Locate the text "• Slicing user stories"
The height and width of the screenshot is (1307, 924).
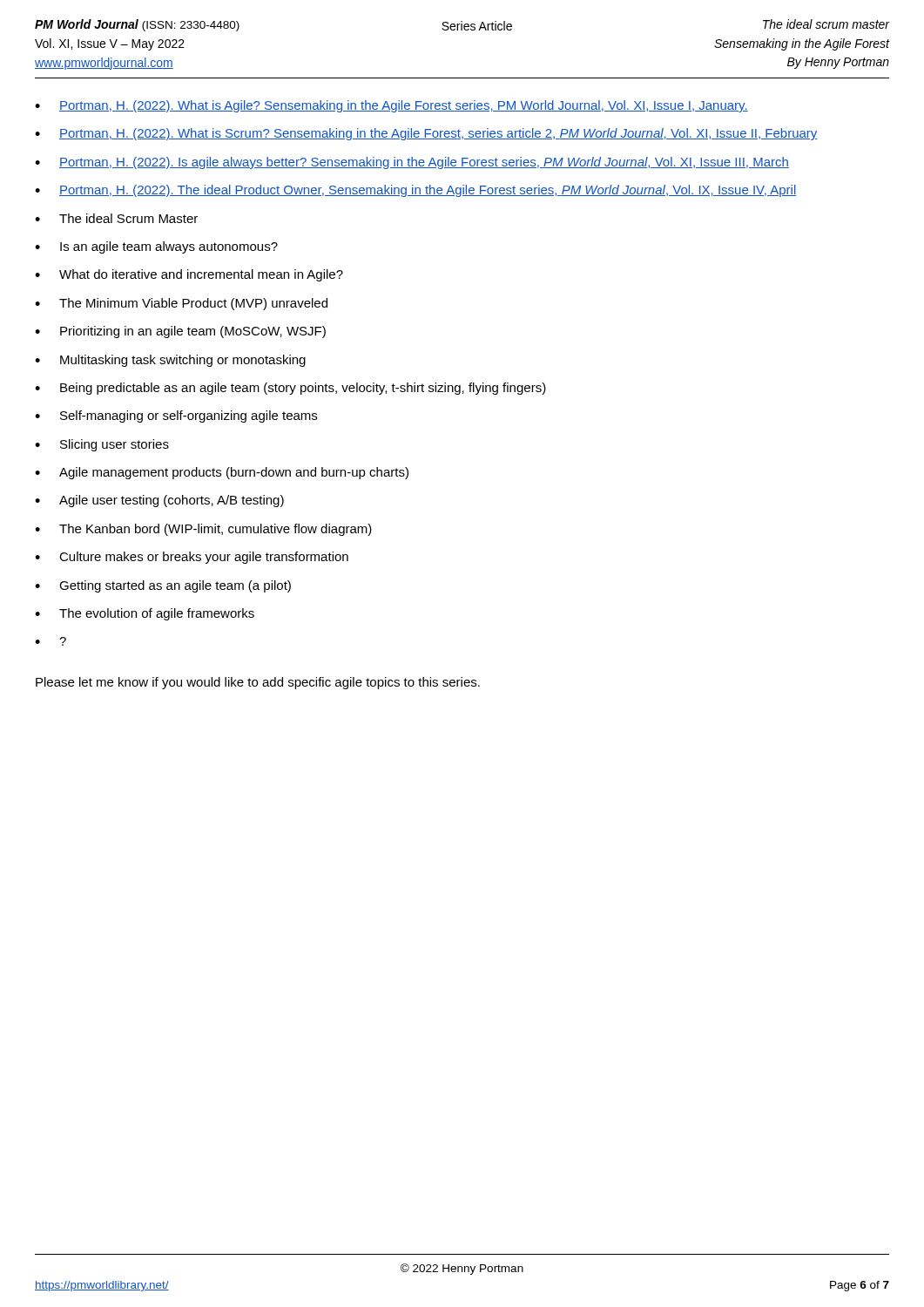click(x=102, y=445)
